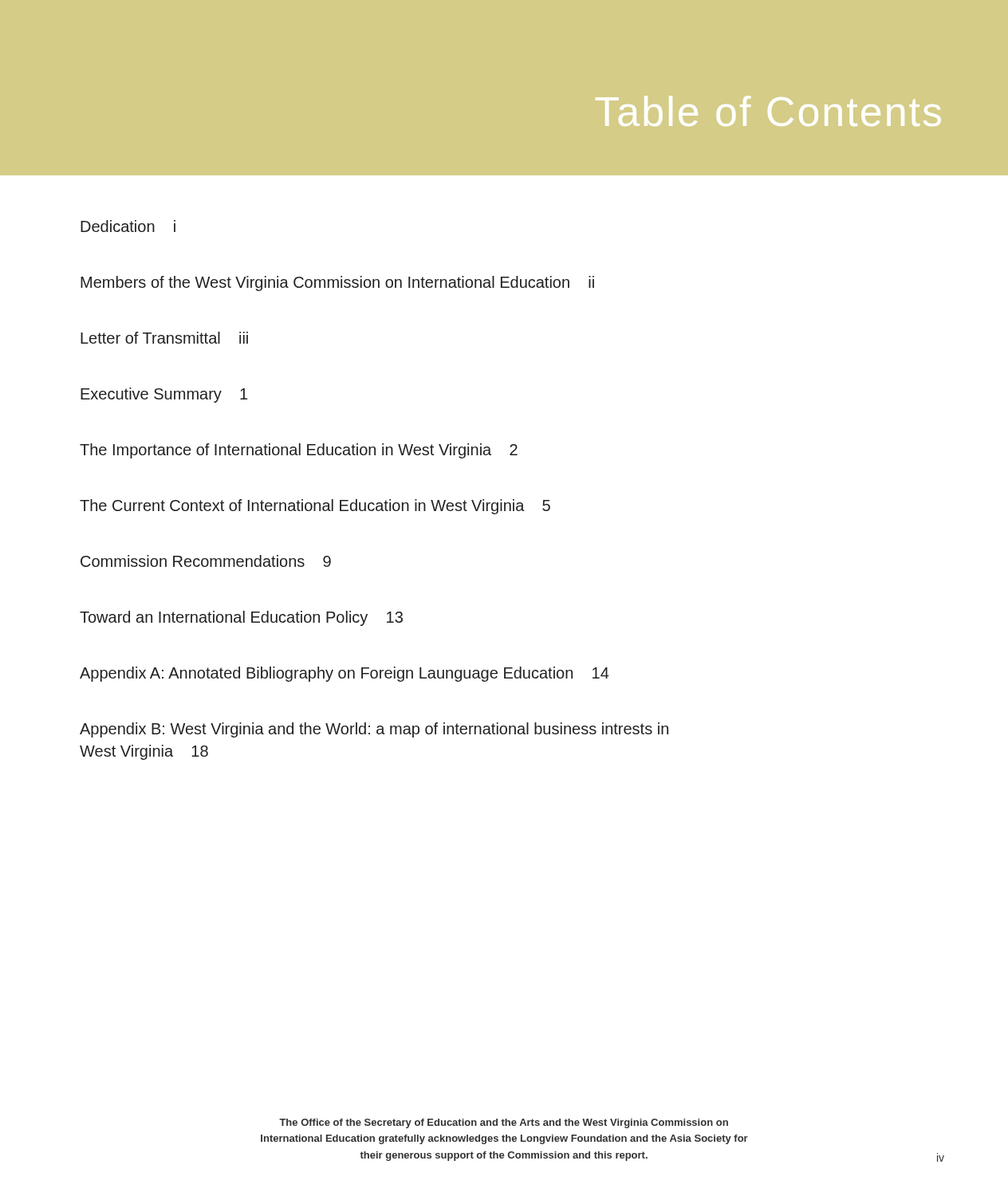The width and height of the screenshot is (1008, 1196).
Task: Navigate to the element starting "Toward an International Education"
Action: click(x=242, y=617)
